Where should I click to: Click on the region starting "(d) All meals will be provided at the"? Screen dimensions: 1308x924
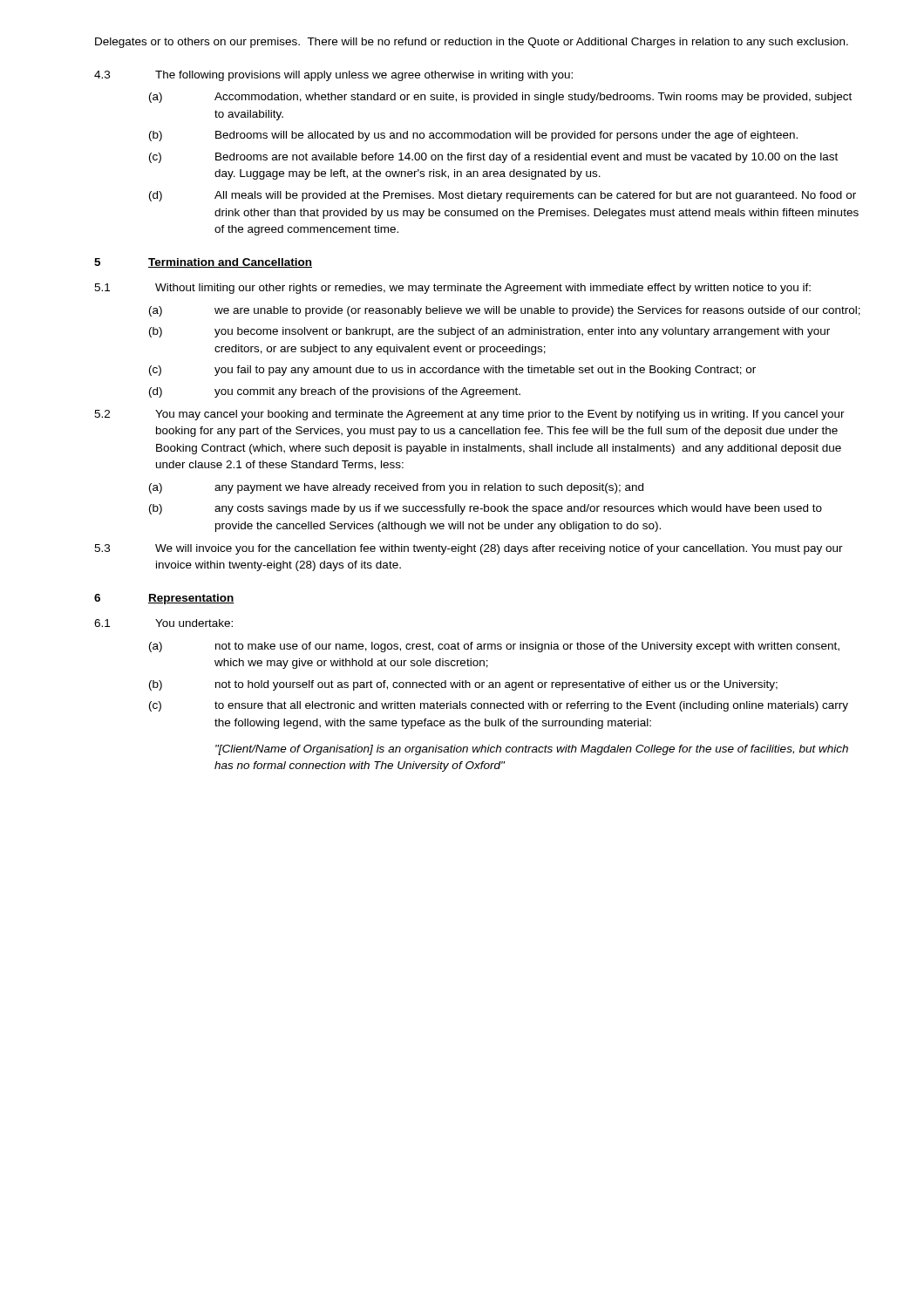pyautogui.click(x=505, y=212)
